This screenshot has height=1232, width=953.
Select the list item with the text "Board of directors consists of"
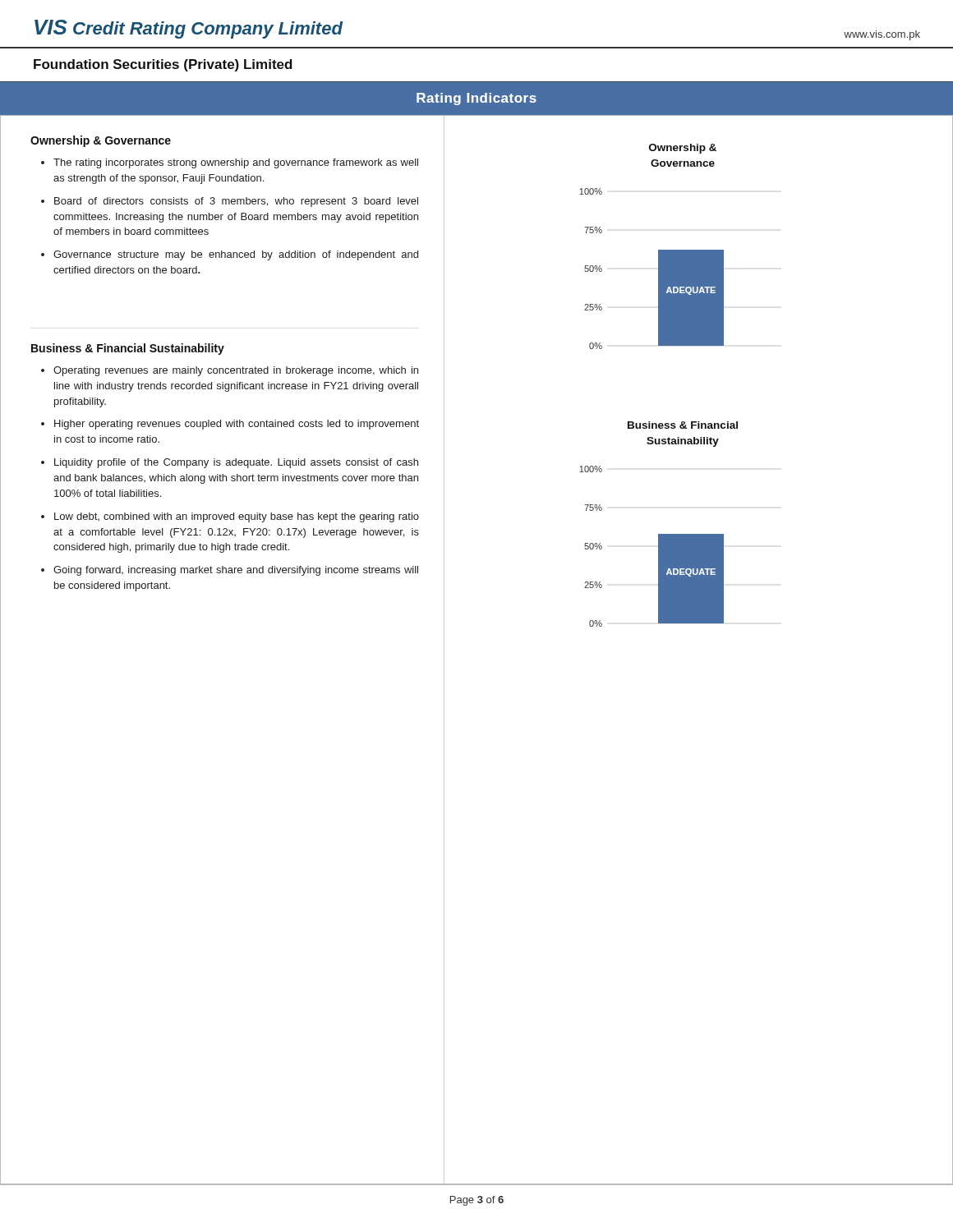pos(236,216)
